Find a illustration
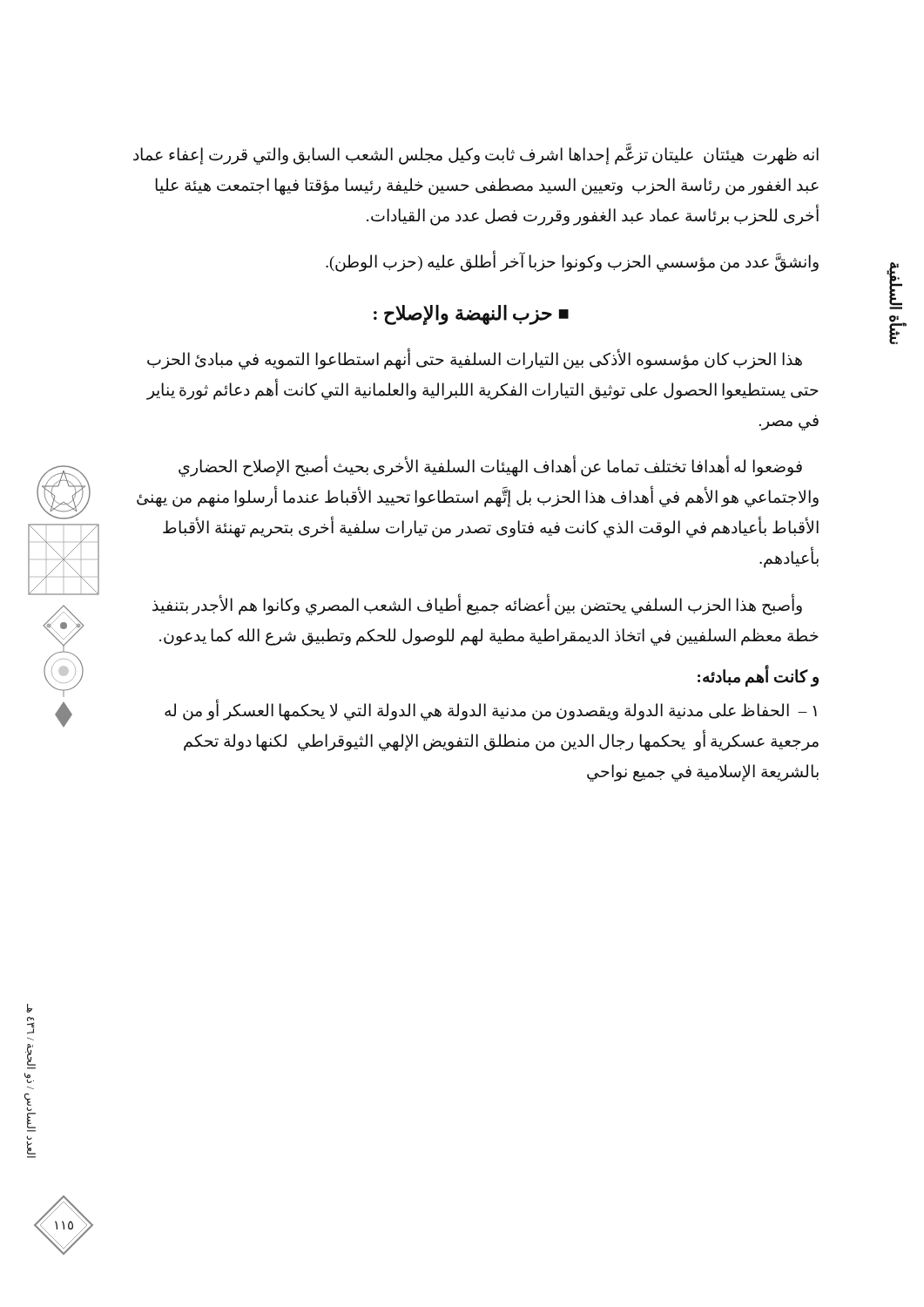The width and height of the screenshot is (924, 1307). coord(64,601)
